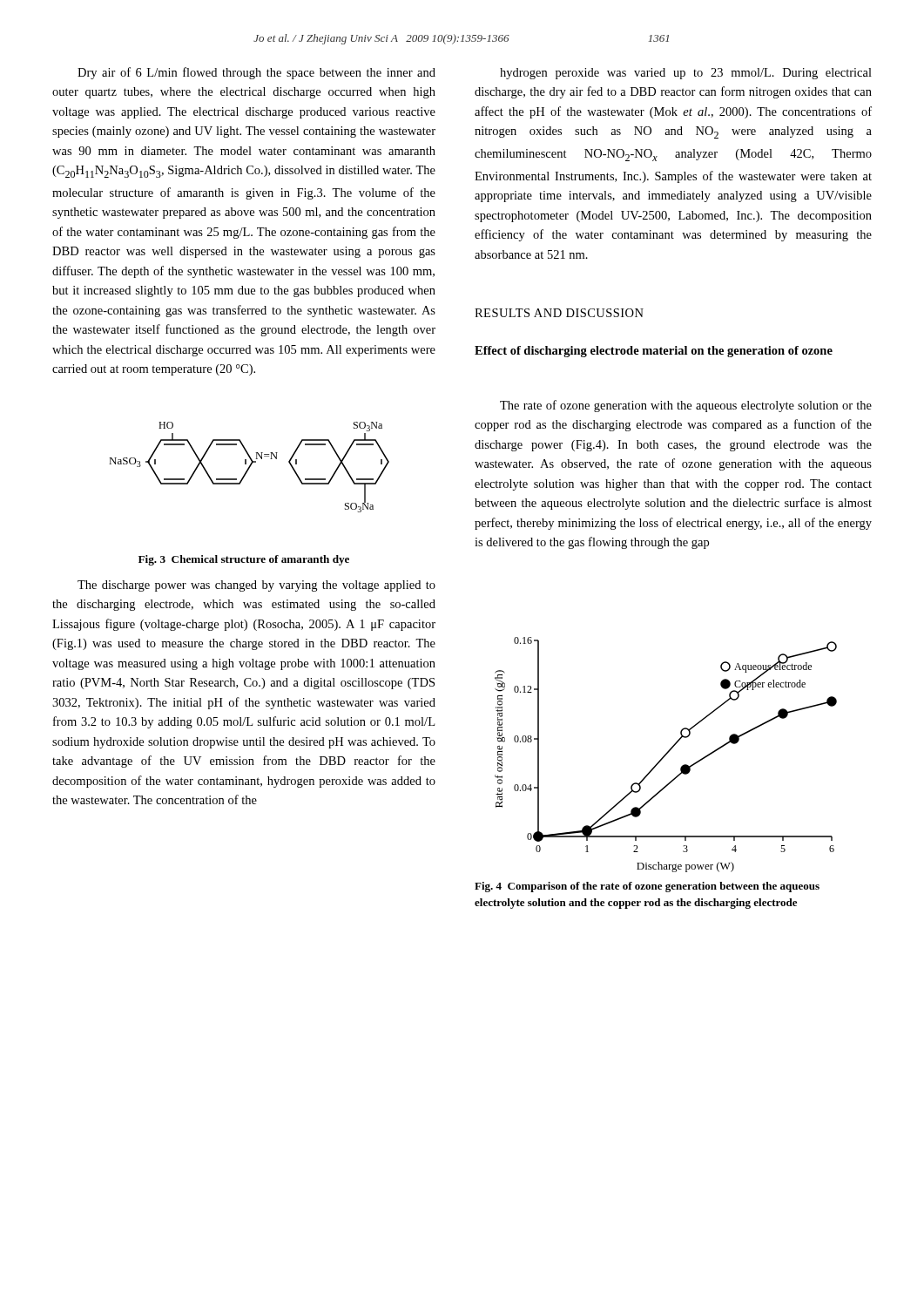Select the illustration
The height and width of the screenshot is (1307, 924).
click(x=244, y=471)
